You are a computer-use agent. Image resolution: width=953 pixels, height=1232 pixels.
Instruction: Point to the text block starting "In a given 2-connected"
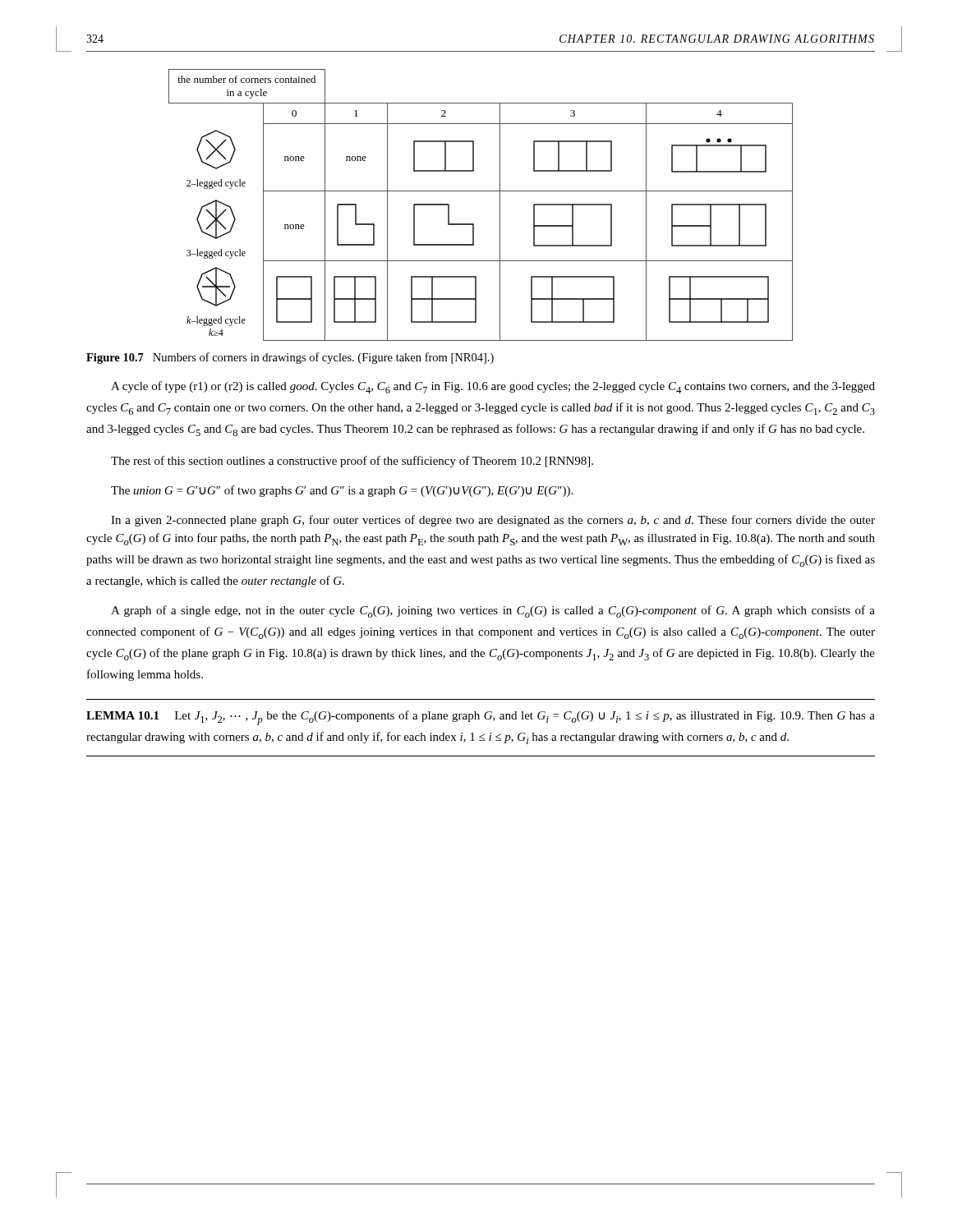(x=481, y=550)
